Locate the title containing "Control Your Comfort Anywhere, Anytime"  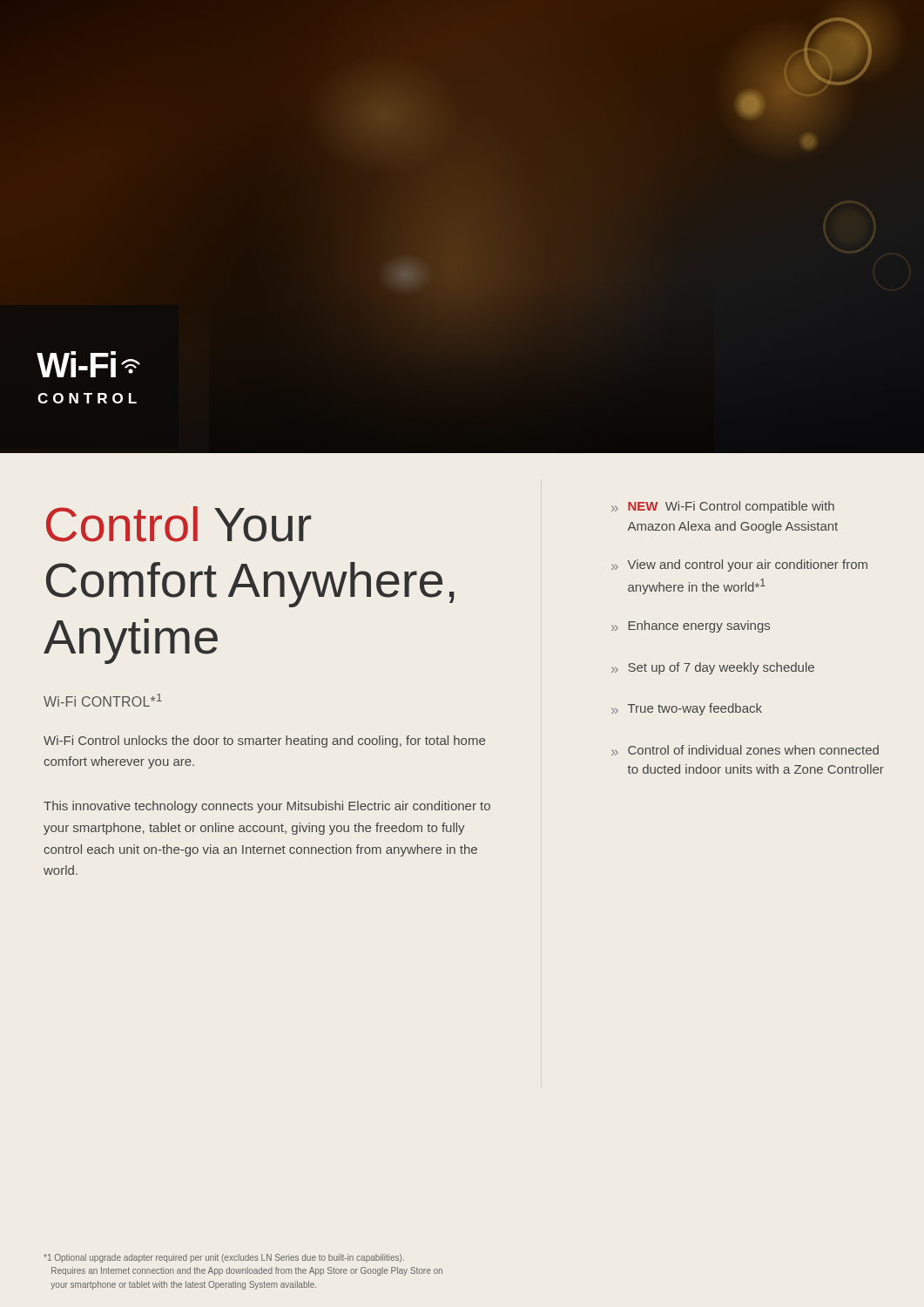pyautogui.click(x=251, y=580)
